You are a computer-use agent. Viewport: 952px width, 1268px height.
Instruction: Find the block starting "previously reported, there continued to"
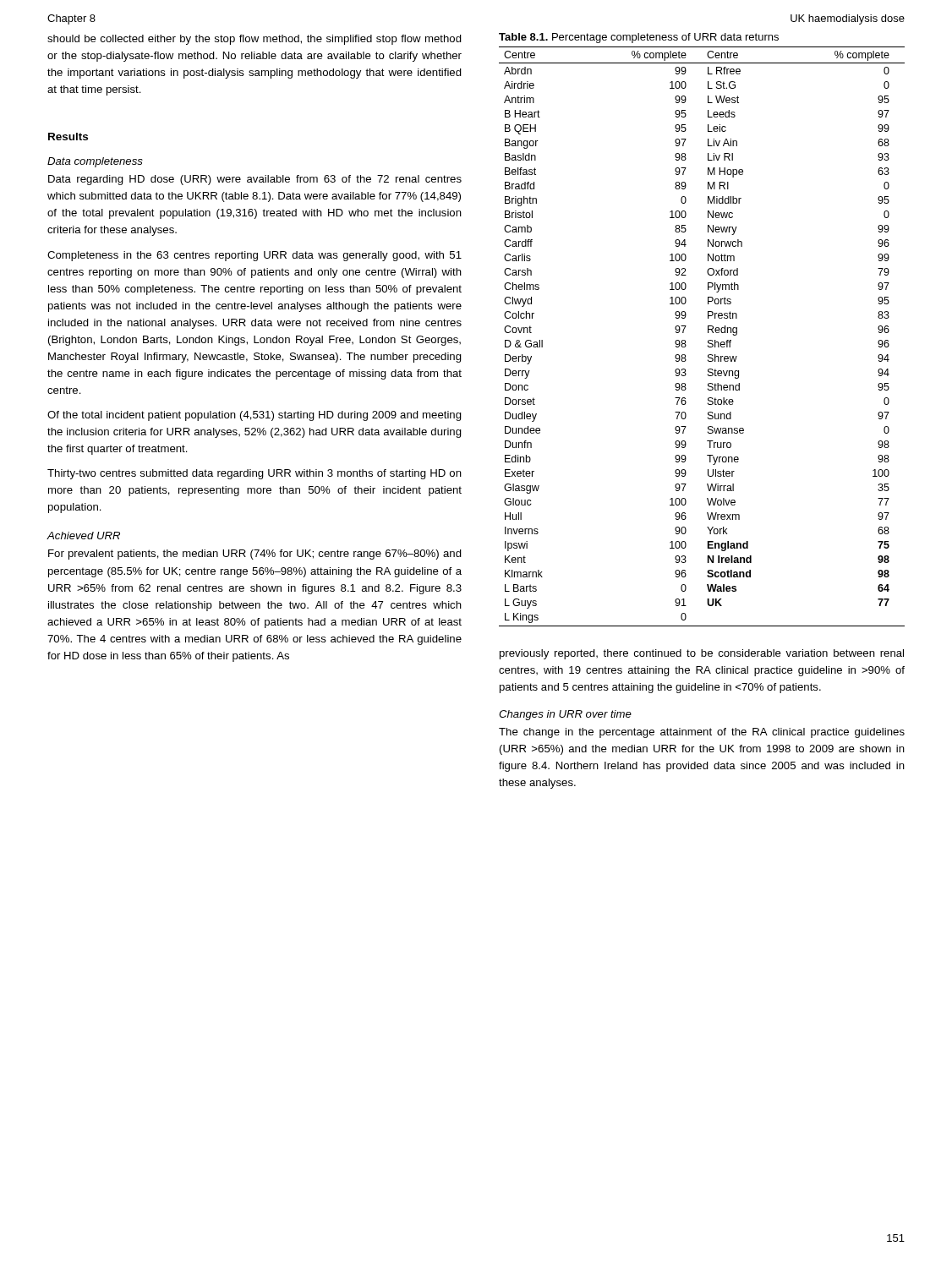click(702, 670)
